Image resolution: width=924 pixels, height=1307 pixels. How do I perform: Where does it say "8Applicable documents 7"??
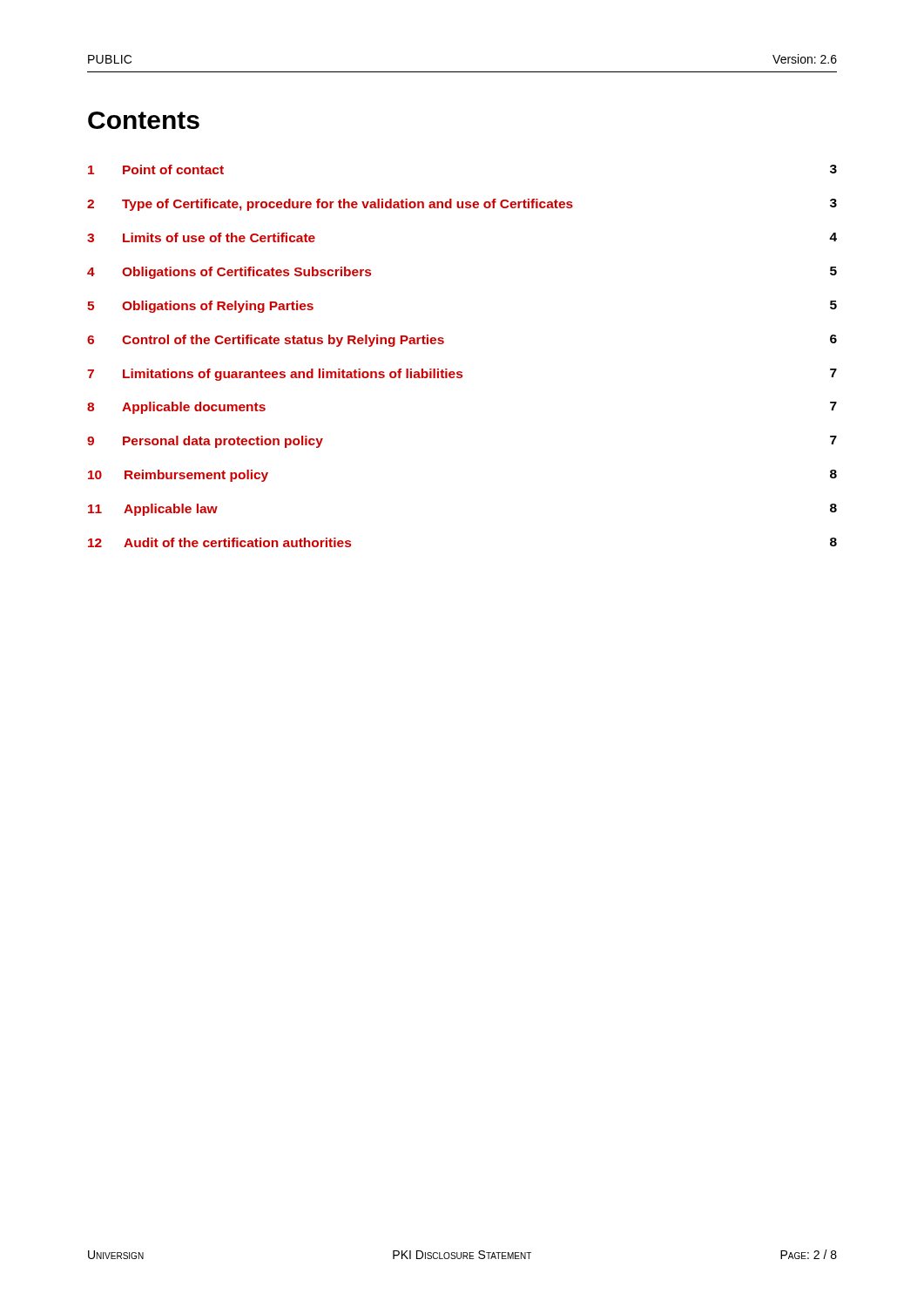196,407
